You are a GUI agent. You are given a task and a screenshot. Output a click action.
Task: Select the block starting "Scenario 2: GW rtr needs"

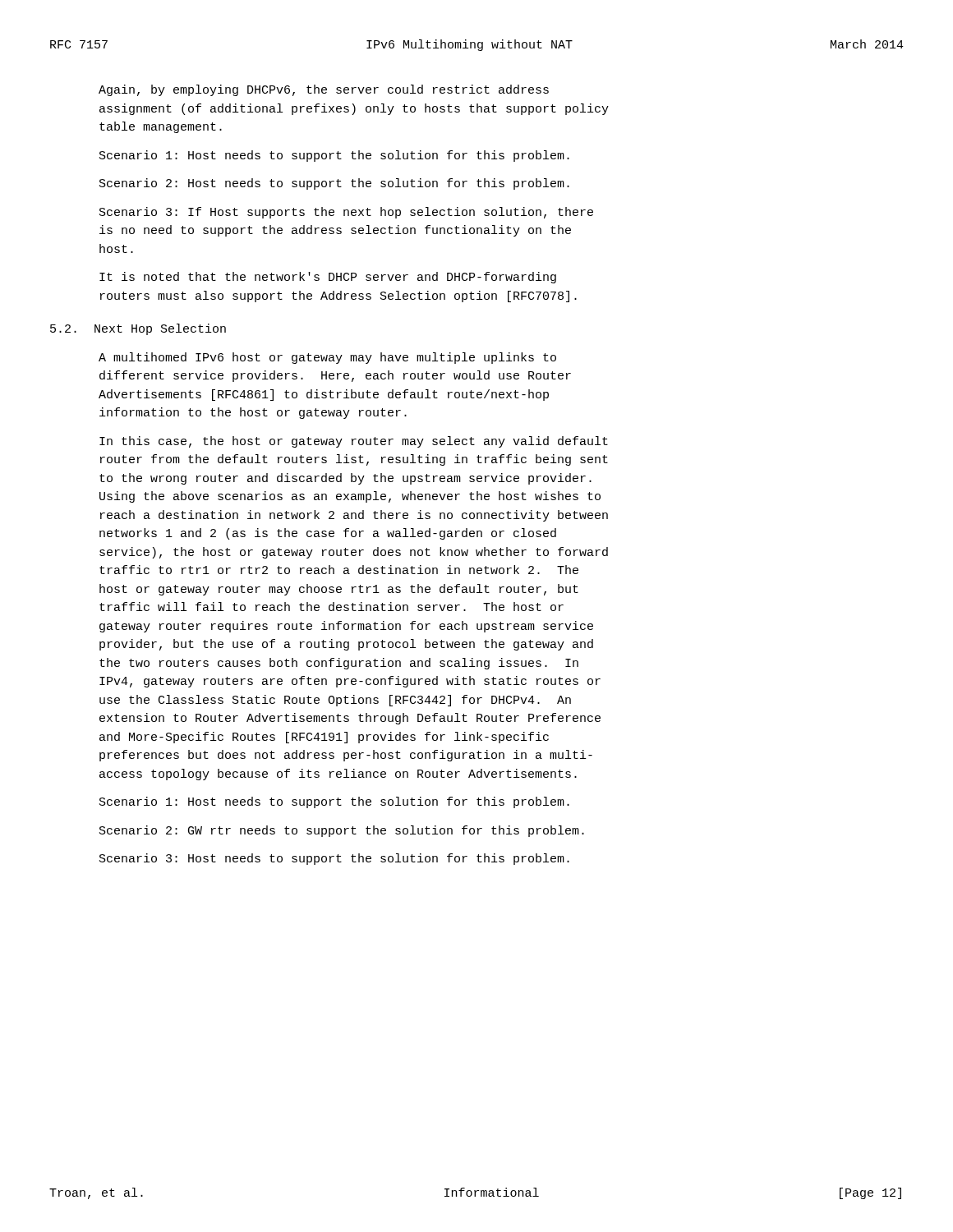[x=343, y=831]
